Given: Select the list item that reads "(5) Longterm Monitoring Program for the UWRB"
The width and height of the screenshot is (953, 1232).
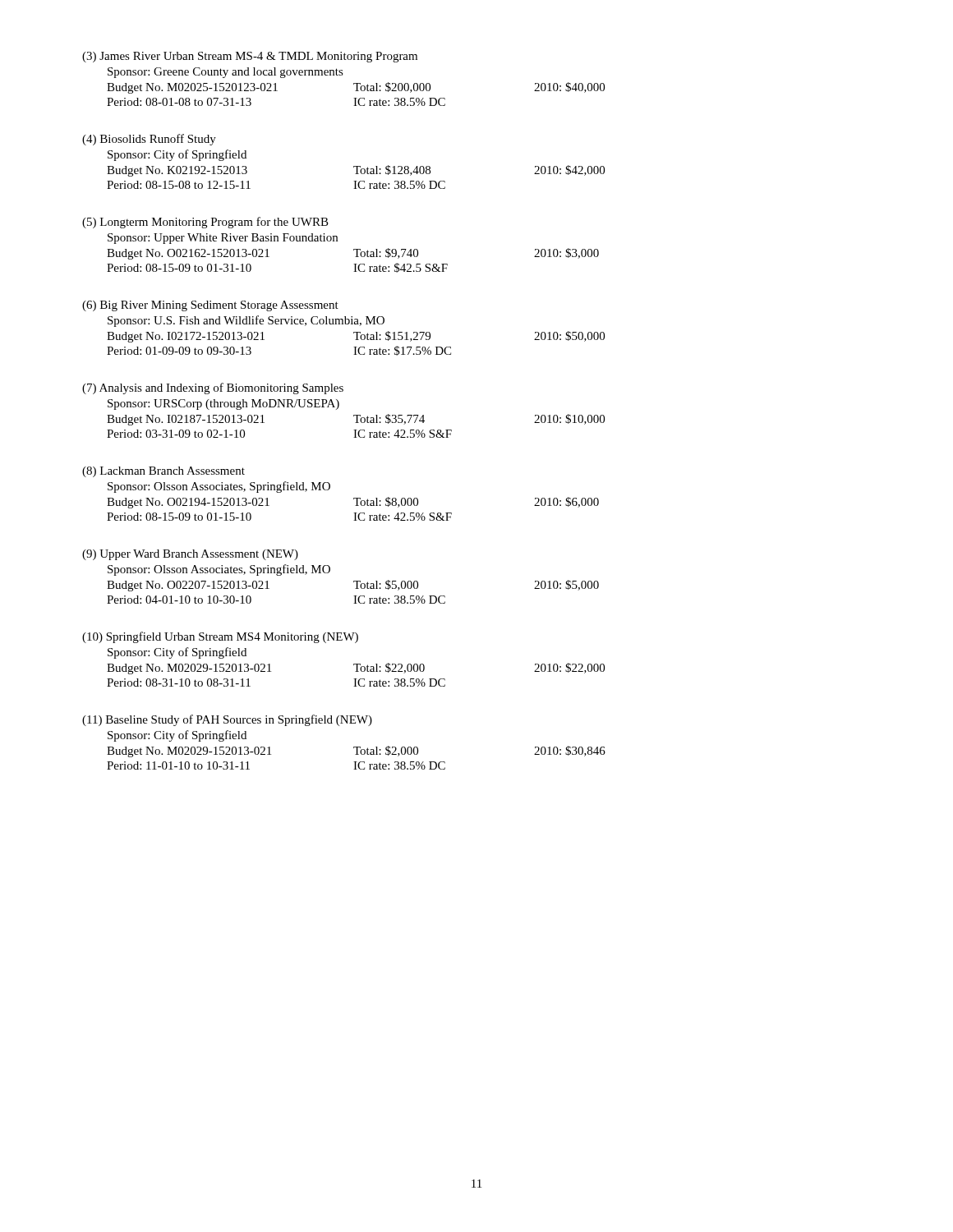Looking at the screenshot, I should point(205,223).
